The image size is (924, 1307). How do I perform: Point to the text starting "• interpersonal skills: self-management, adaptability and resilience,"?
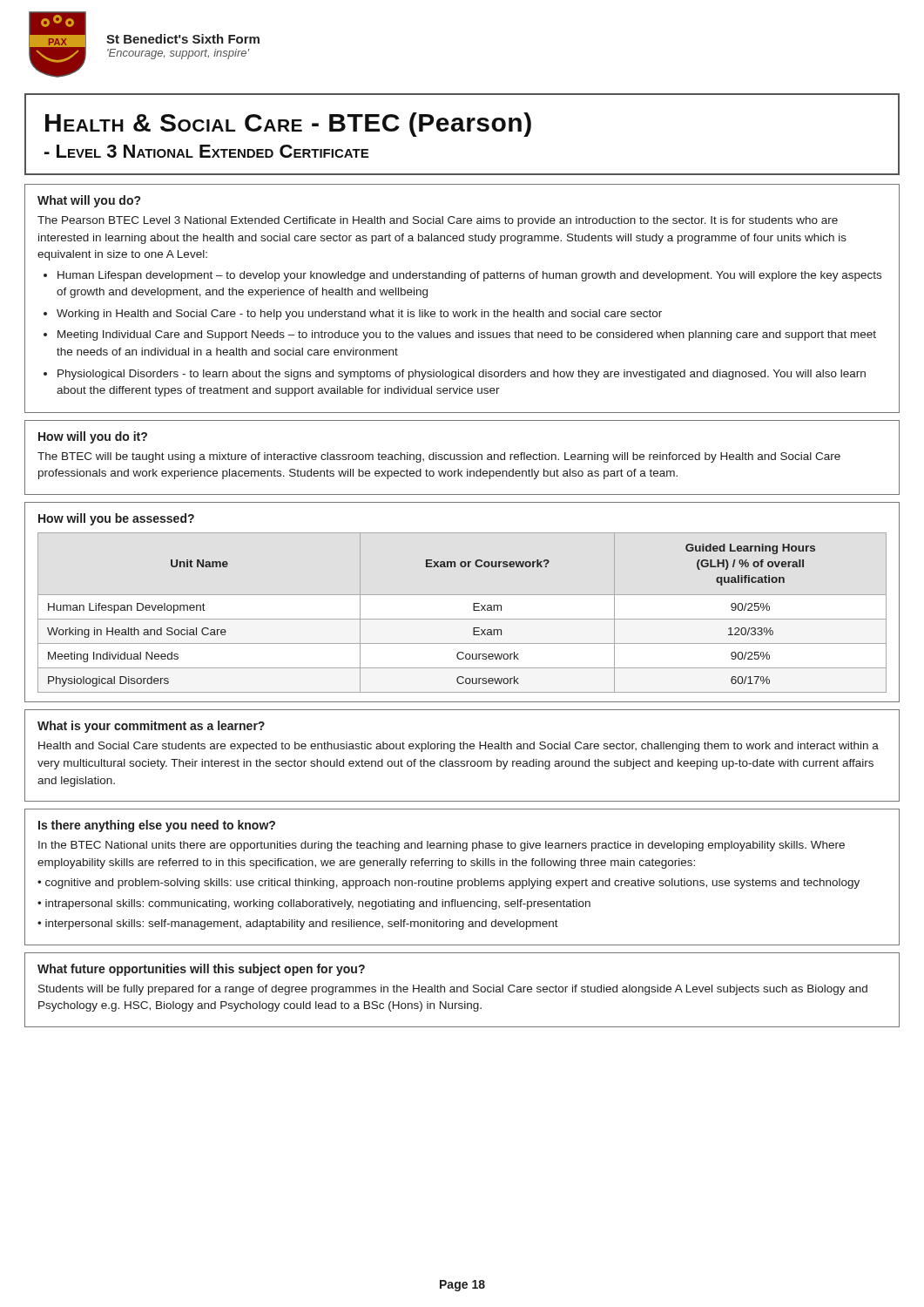click(x=298, y=924)
